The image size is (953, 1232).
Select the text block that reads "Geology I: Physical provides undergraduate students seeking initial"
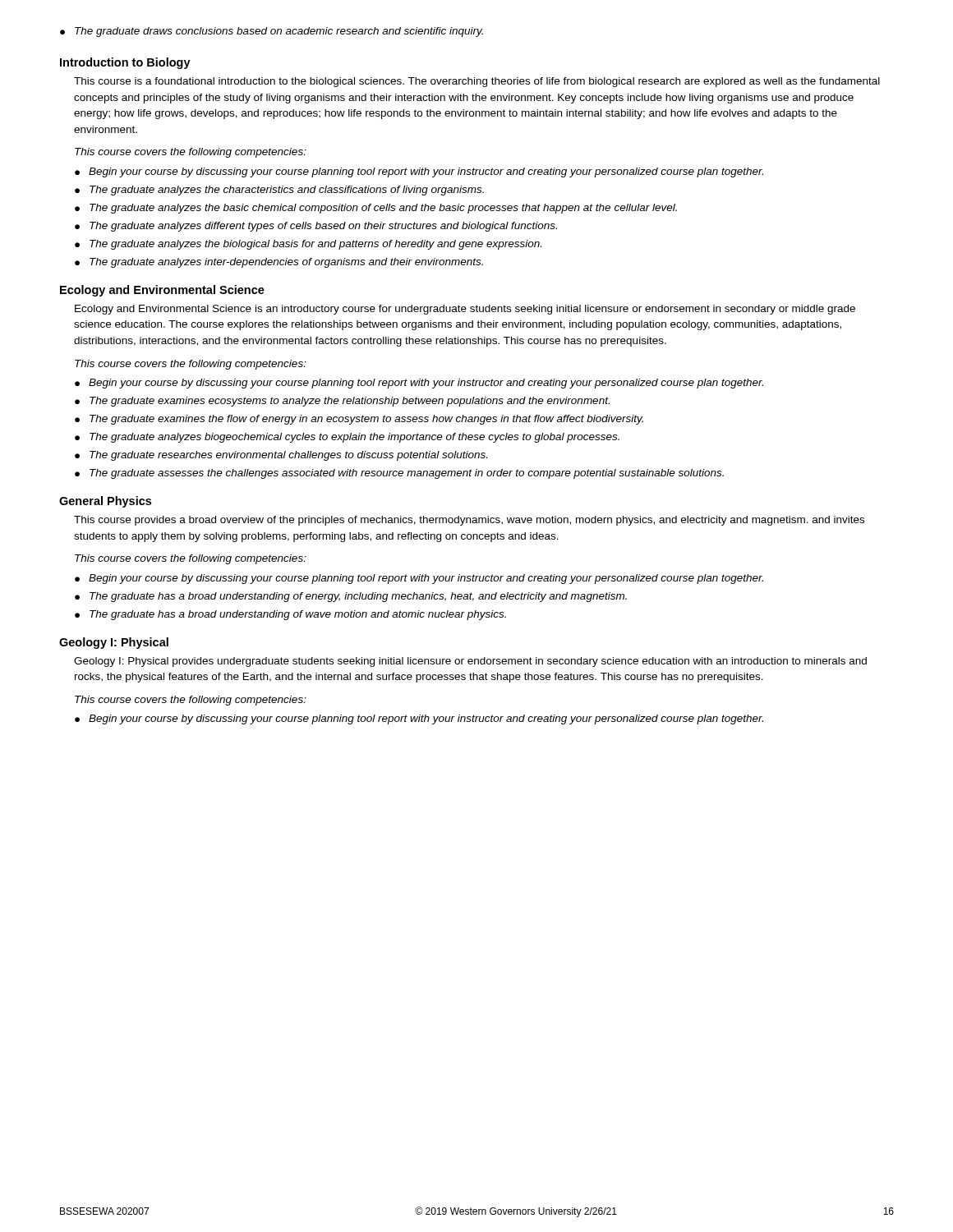[x=471, y=669]
